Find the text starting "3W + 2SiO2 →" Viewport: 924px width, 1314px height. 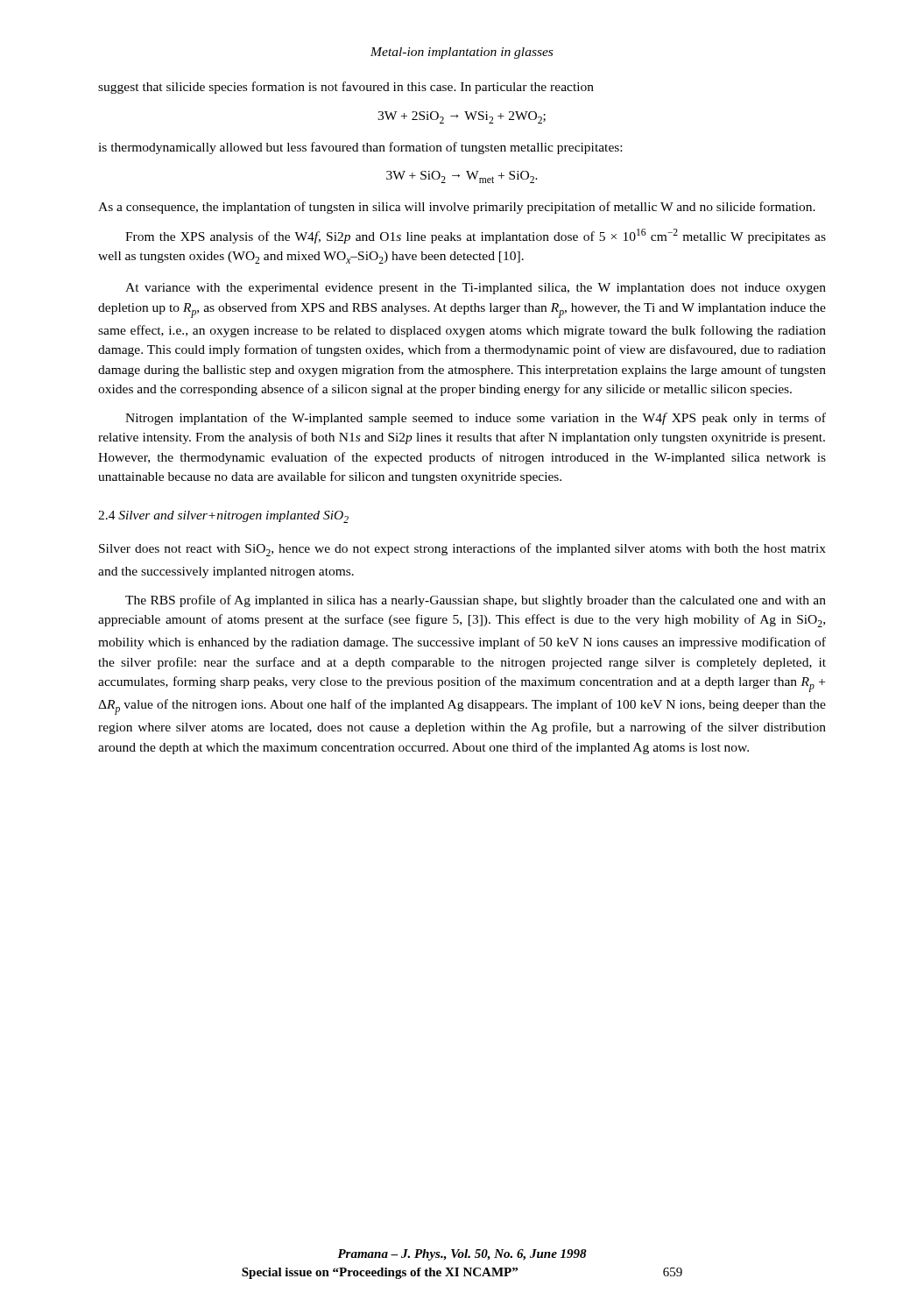click(x=462, y=117)
